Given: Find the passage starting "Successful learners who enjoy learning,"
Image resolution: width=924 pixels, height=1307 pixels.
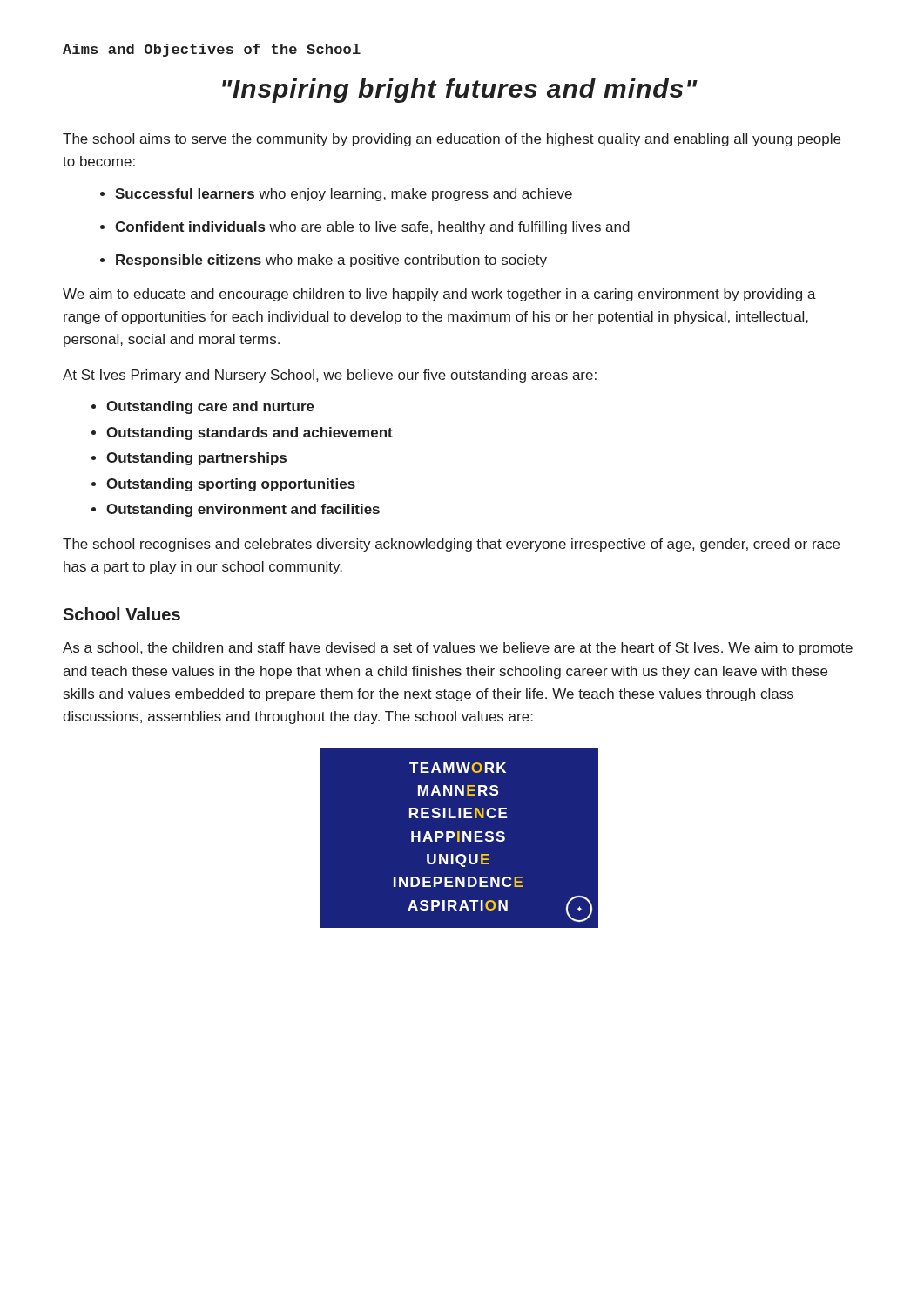Looking at the screenshot, I should (x=344, y=194).
